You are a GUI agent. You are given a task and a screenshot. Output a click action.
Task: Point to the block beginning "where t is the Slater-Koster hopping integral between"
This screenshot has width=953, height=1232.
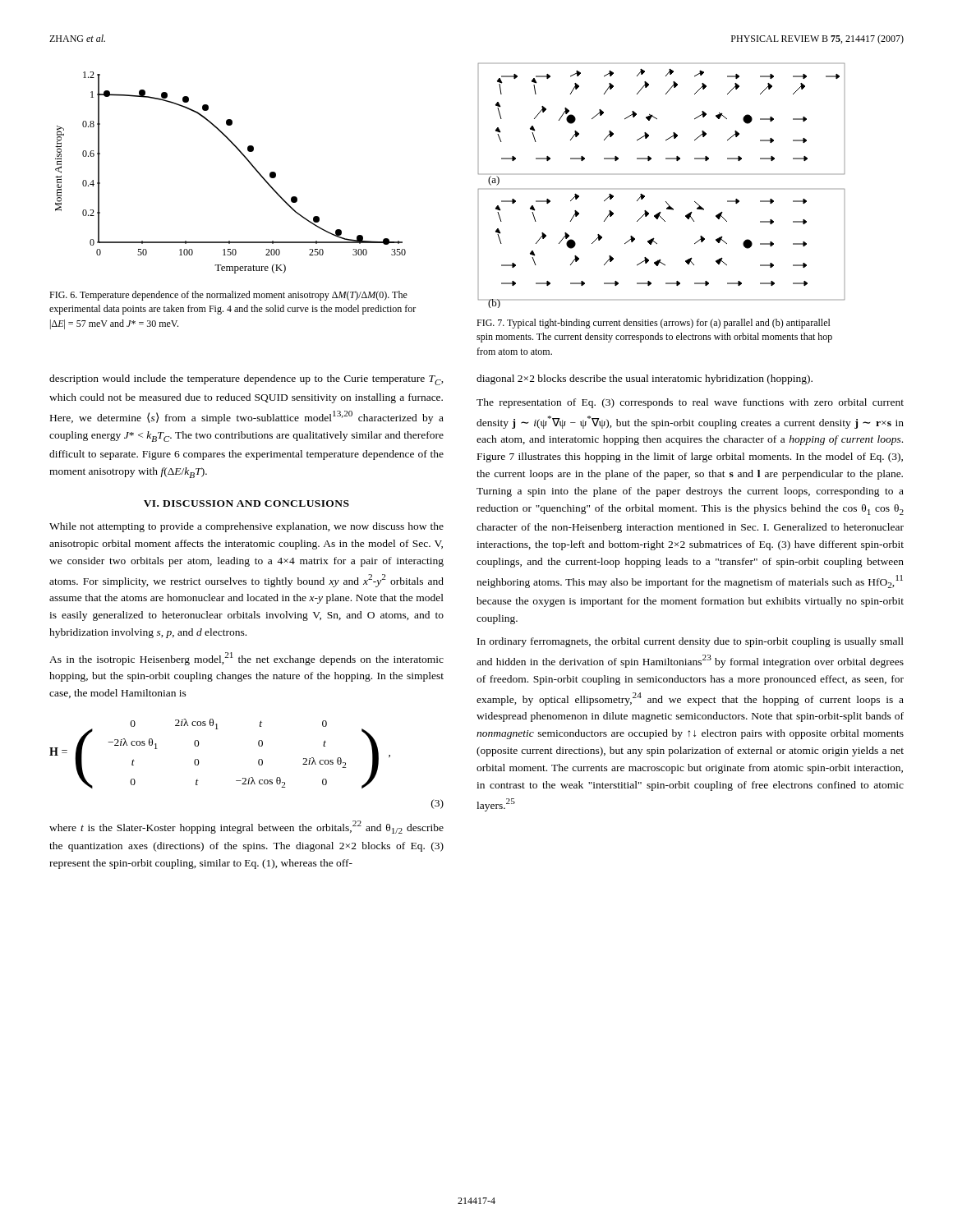click(x=246, y=844)
